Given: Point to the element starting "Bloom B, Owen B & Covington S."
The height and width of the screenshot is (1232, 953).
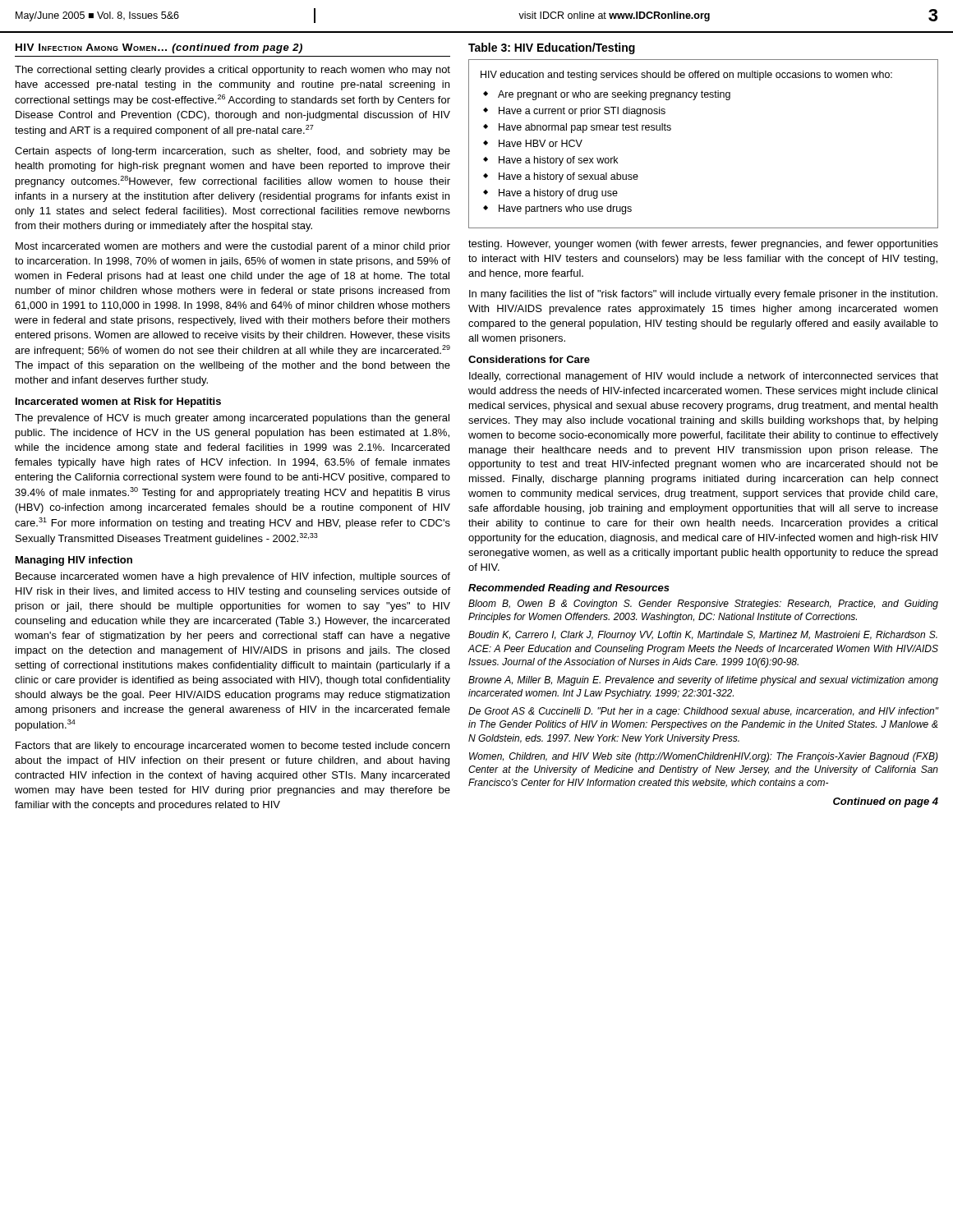Looking at the screenshot, I should (x=703, y=610).
